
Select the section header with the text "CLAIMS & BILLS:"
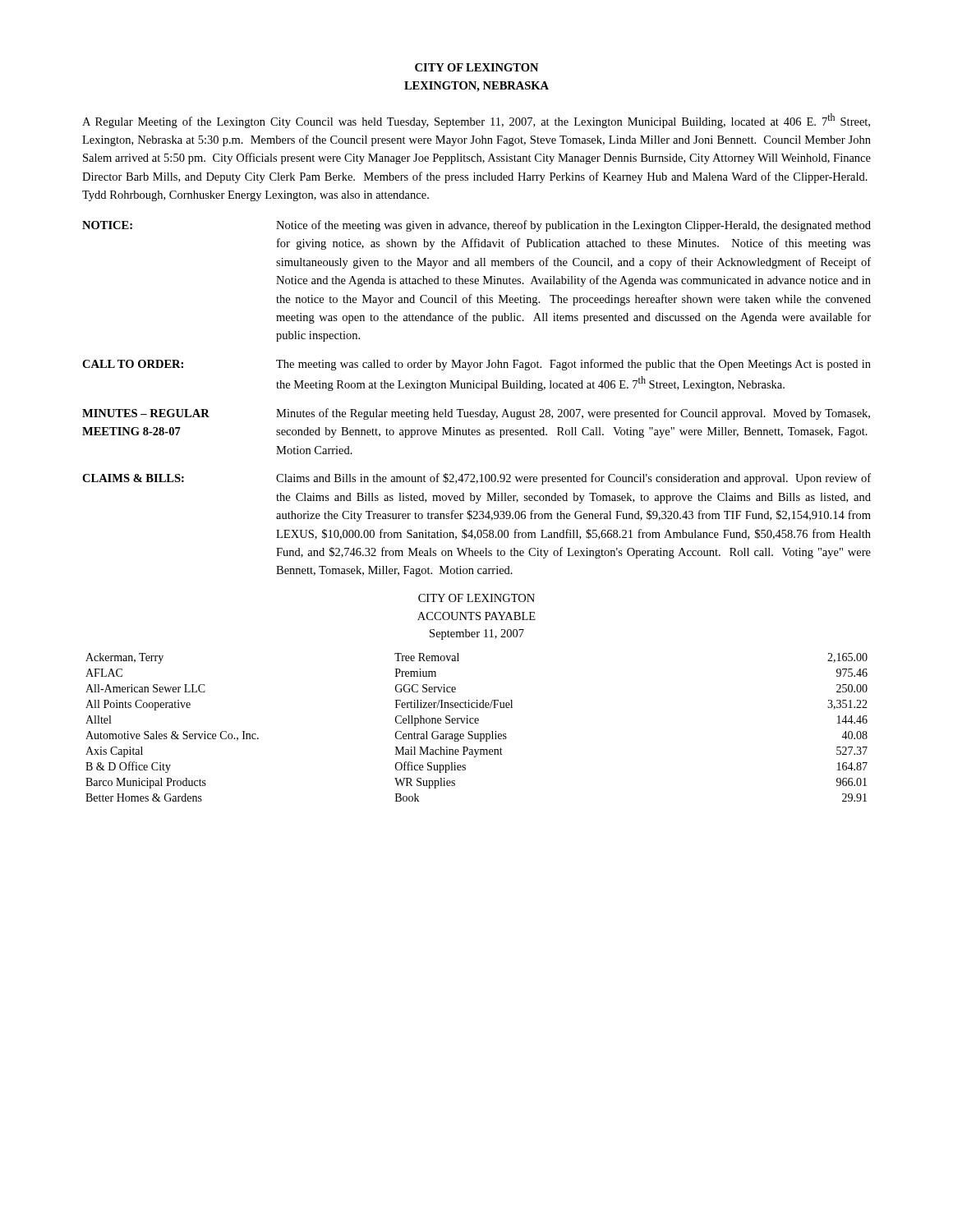click(133, 478)
